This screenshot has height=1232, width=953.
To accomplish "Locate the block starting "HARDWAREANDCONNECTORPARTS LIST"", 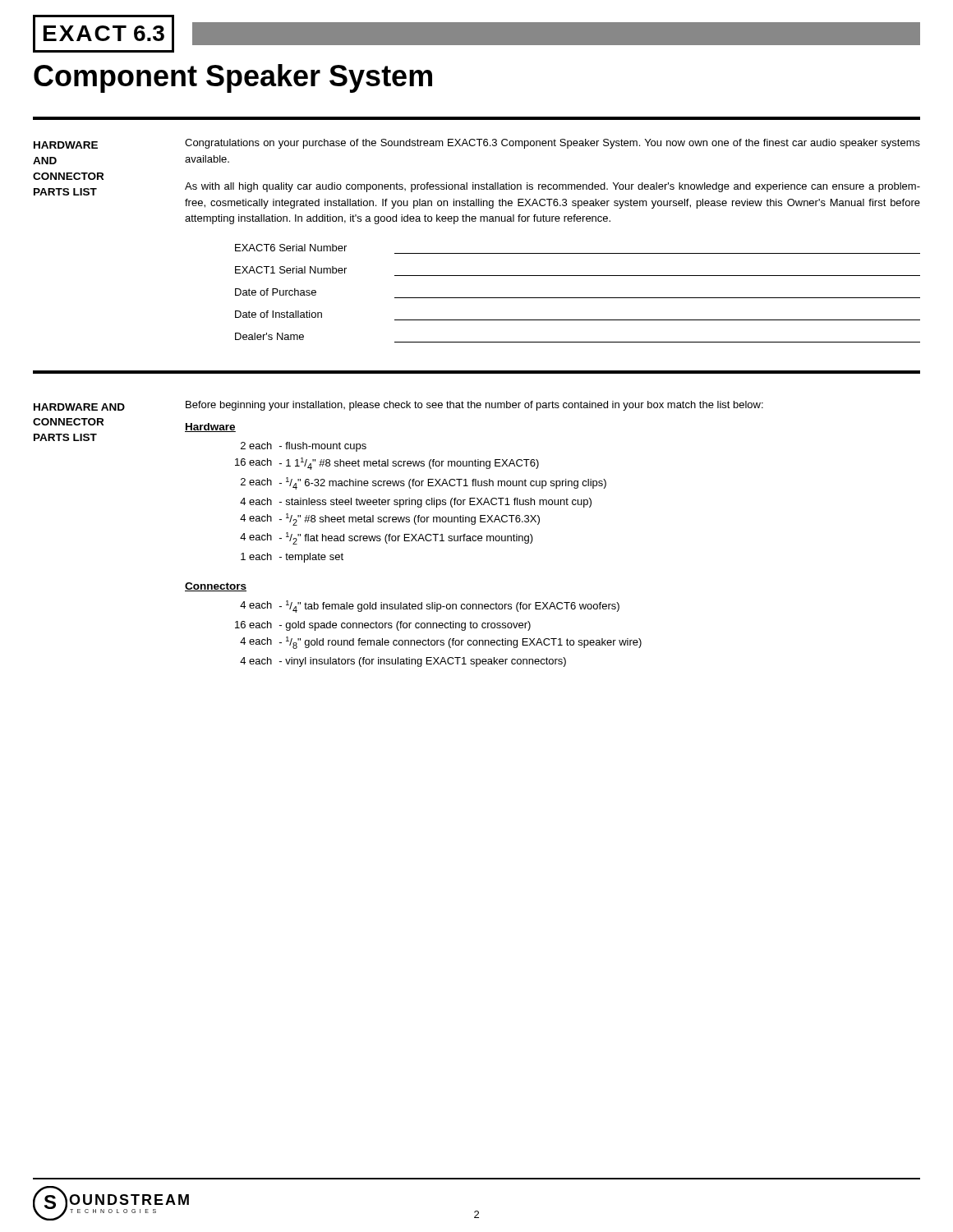I will coord(69,168).
